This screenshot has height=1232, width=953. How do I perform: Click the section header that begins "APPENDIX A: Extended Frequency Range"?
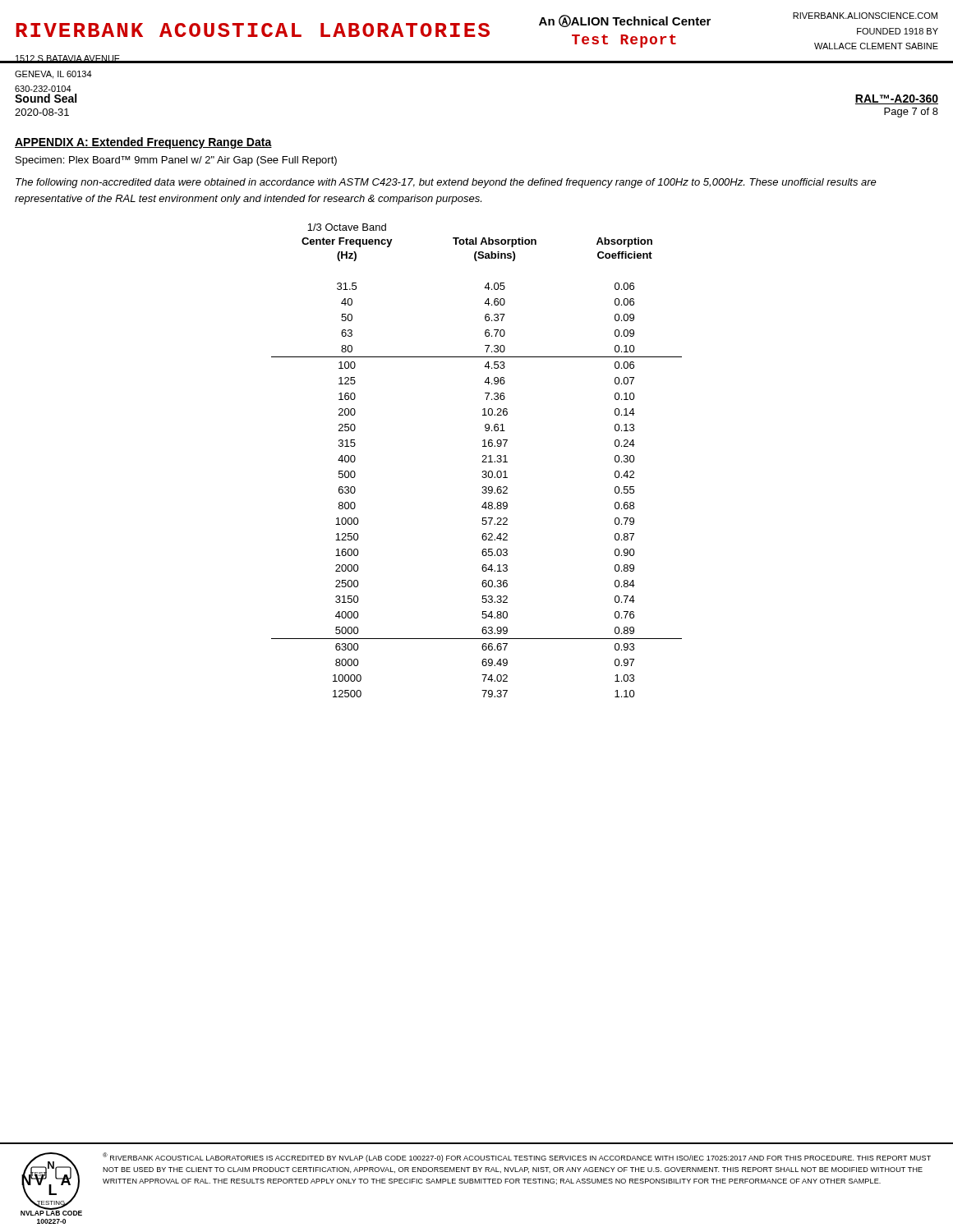[143, 142]
